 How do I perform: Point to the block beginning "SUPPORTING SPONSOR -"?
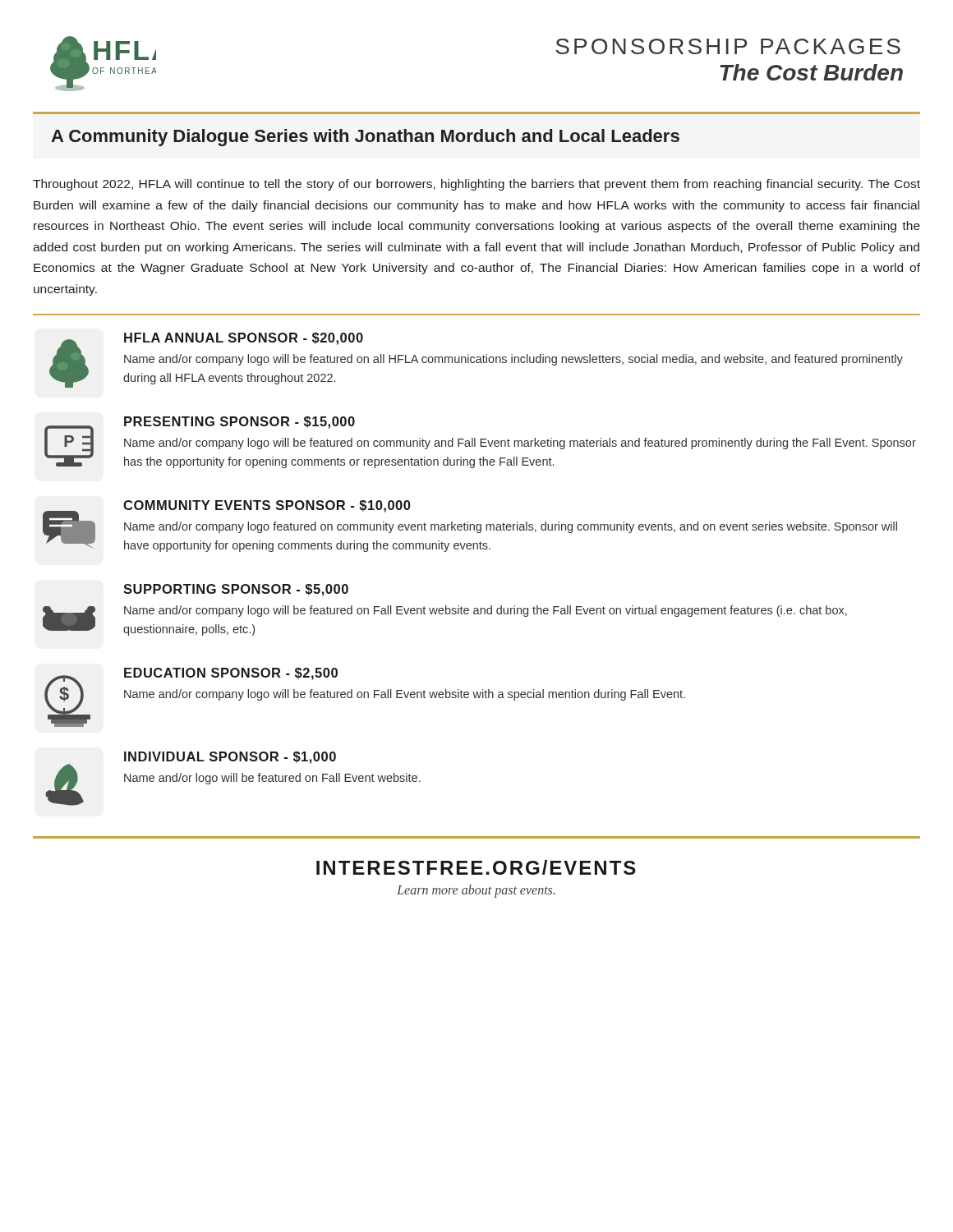click(x=522, y=610)
